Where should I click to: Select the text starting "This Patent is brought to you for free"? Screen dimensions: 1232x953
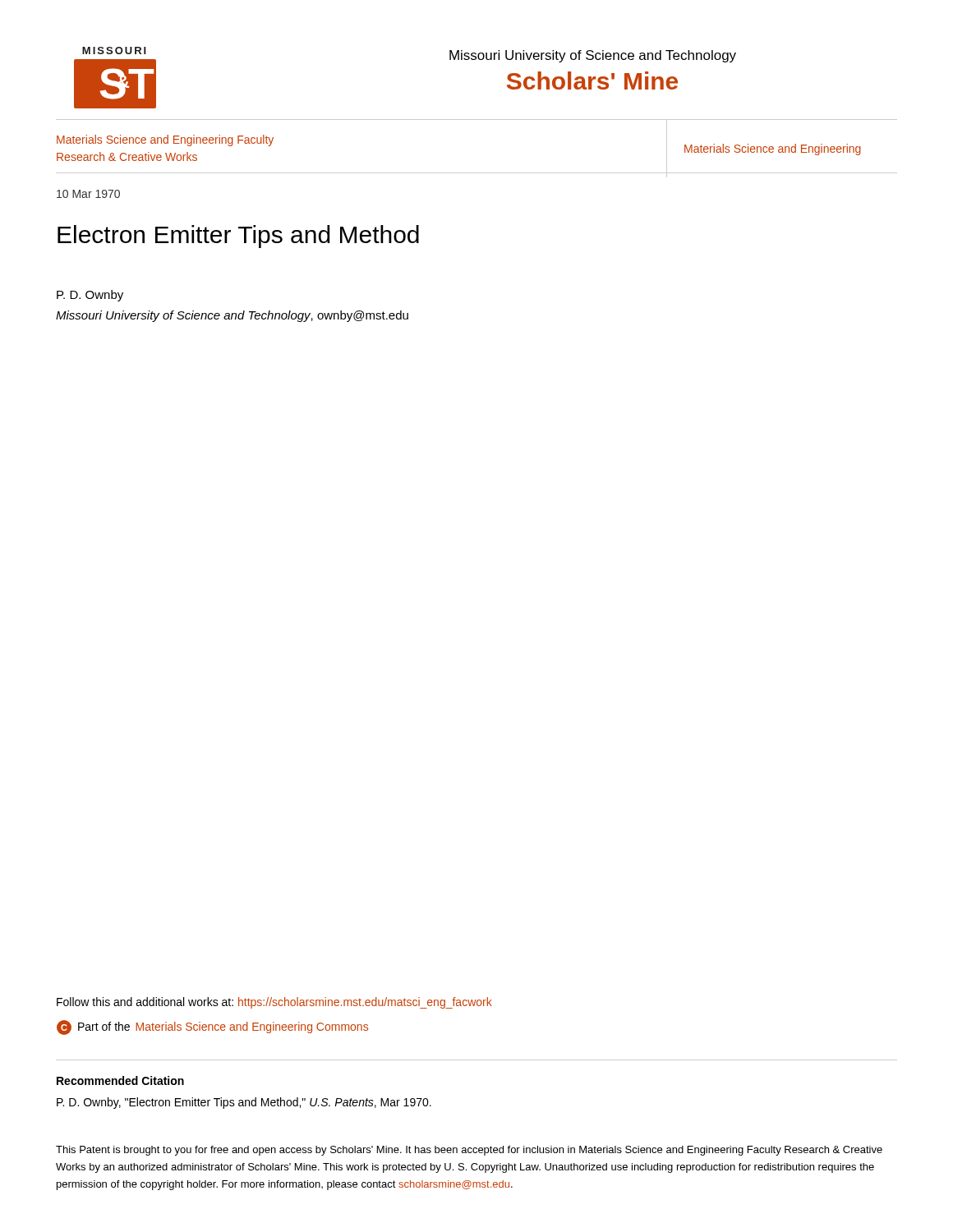pos(469,1167)
